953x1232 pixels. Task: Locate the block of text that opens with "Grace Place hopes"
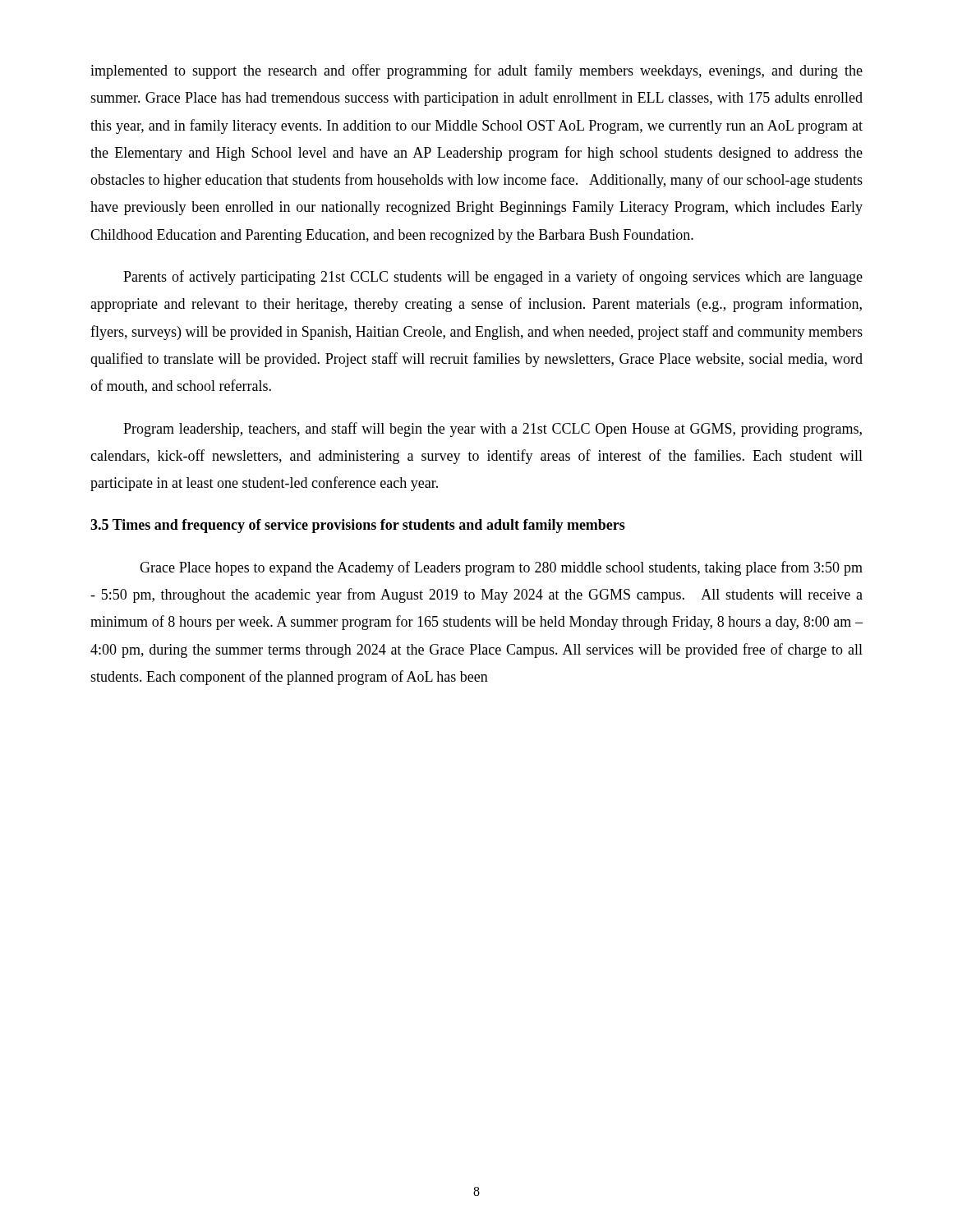tap(476, 623)
